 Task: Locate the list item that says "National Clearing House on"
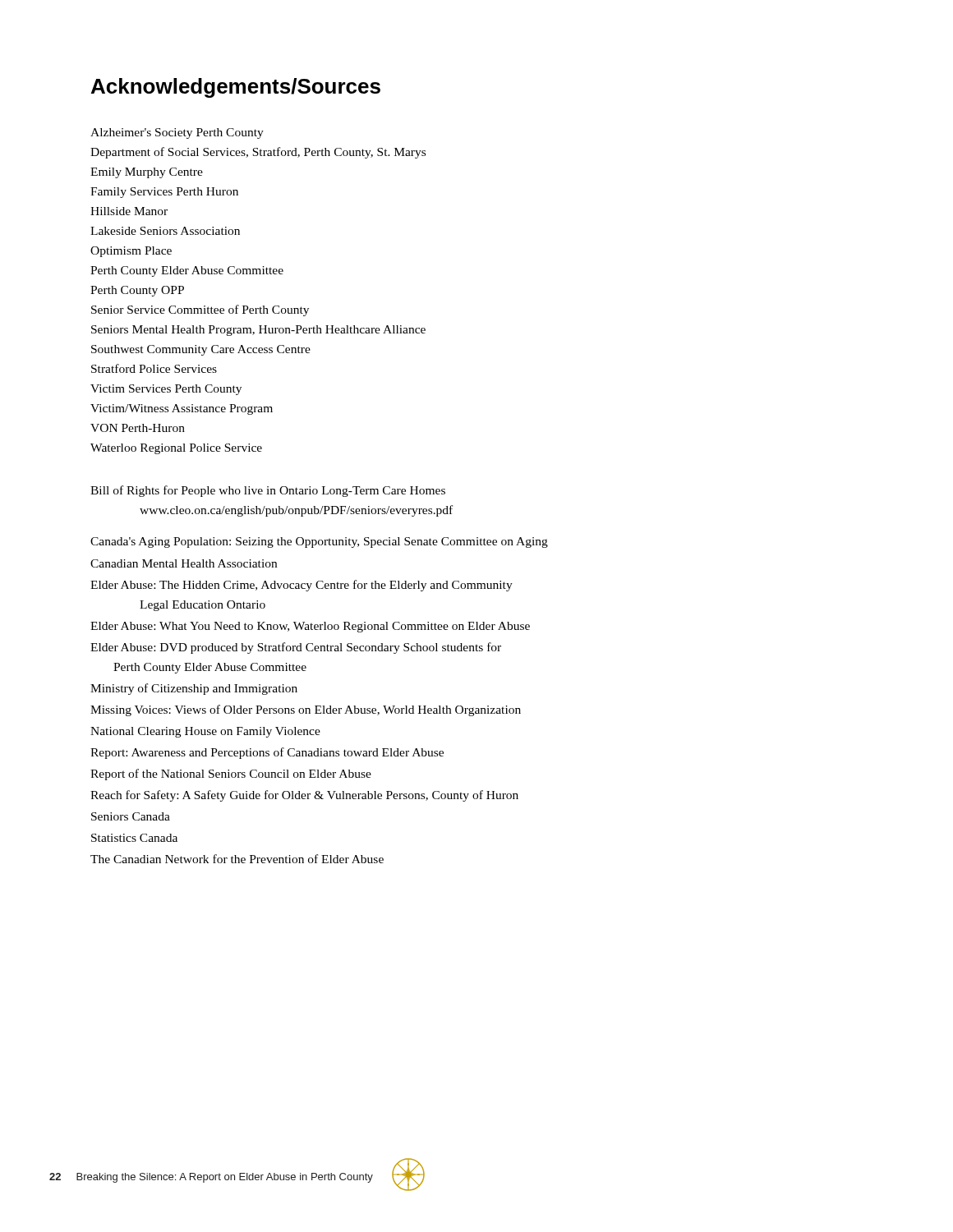205,730
